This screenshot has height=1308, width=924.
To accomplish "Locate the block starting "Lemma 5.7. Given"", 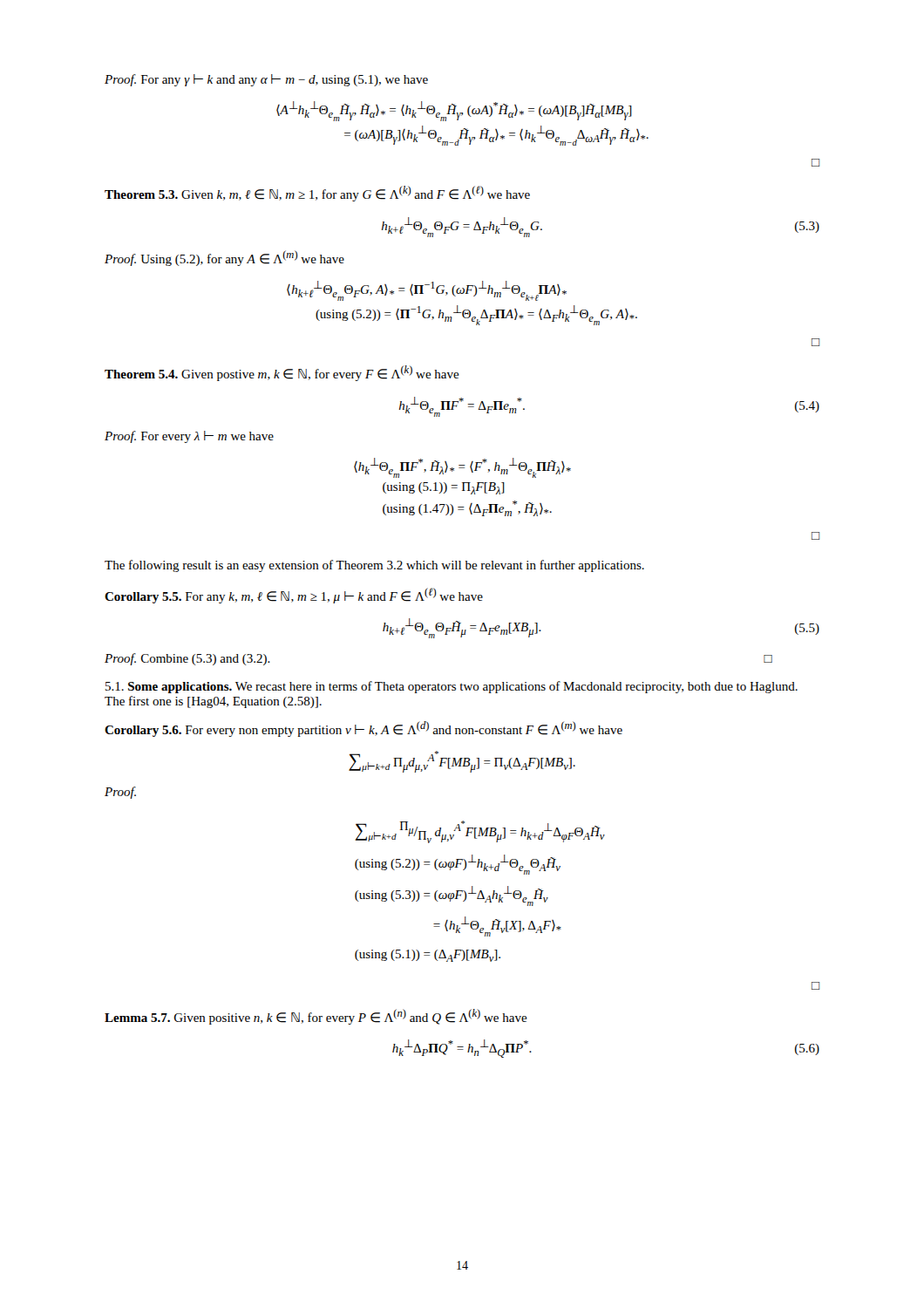I will point(316,1016).
